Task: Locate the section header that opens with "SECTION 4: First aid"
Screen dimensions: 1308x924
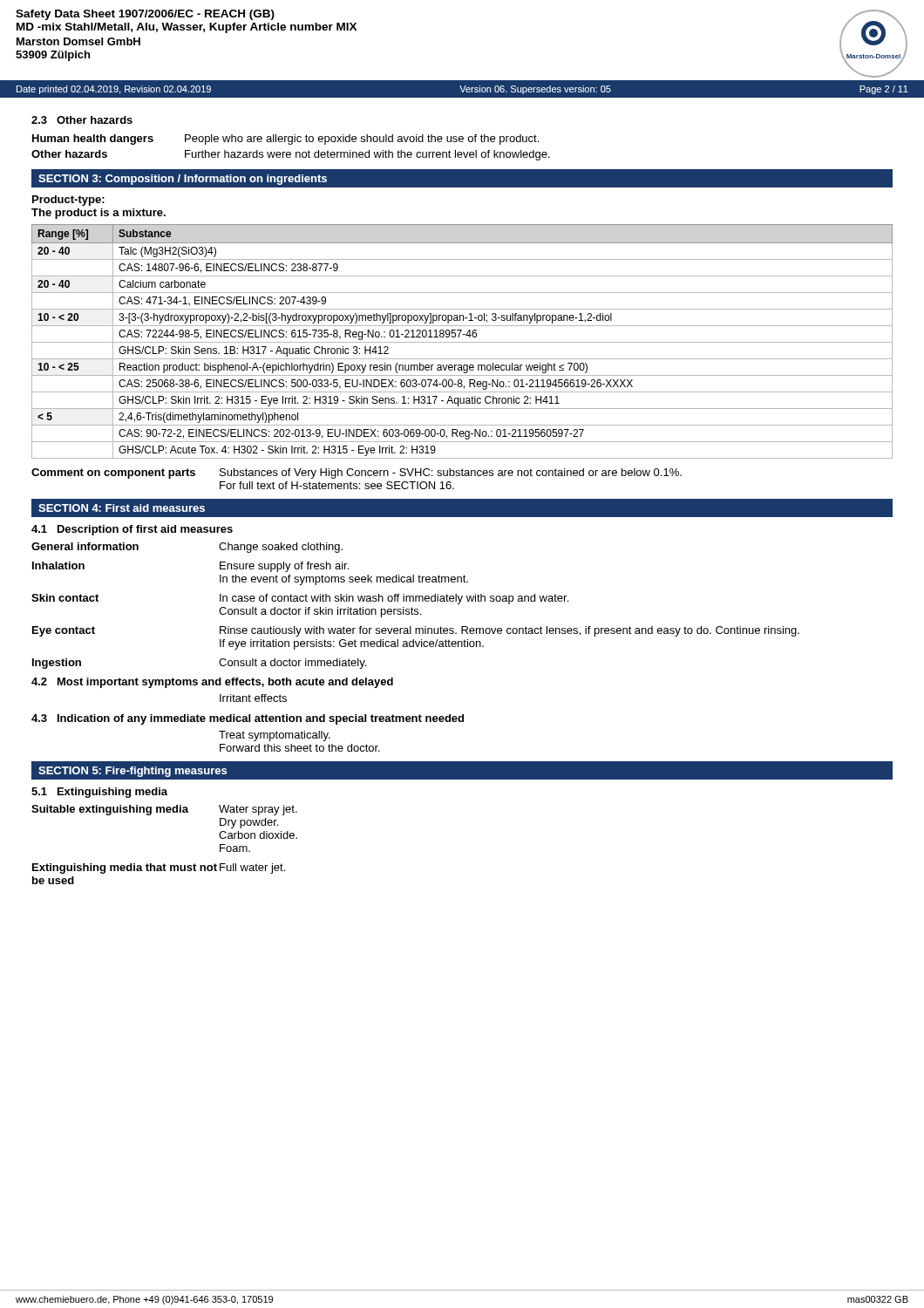Action: coord(122,508)
